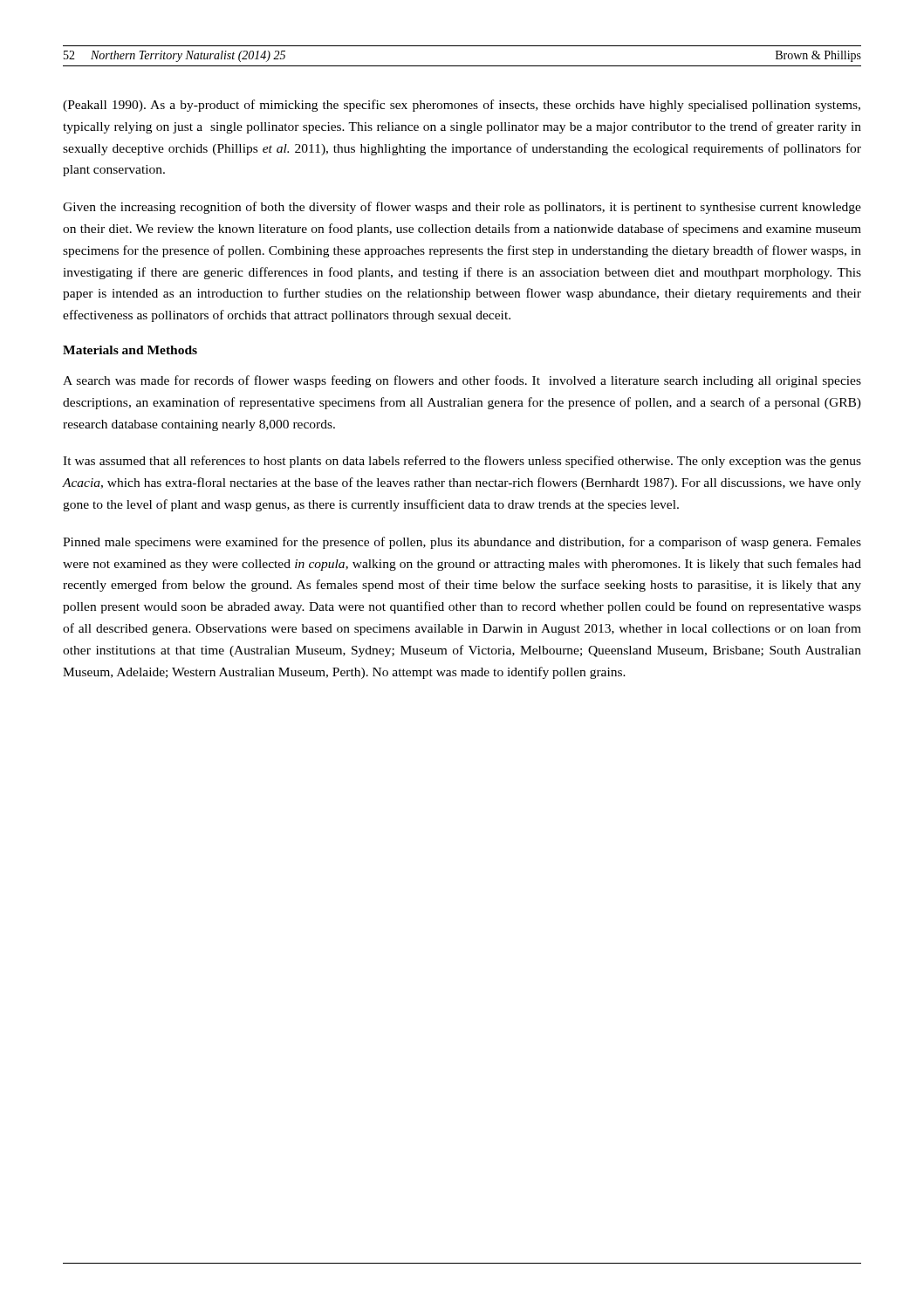The width and height of the screenshot is (924, 1309).
Task: Point to the block beginning "It was assumed that all references to"
Action: 462,482
